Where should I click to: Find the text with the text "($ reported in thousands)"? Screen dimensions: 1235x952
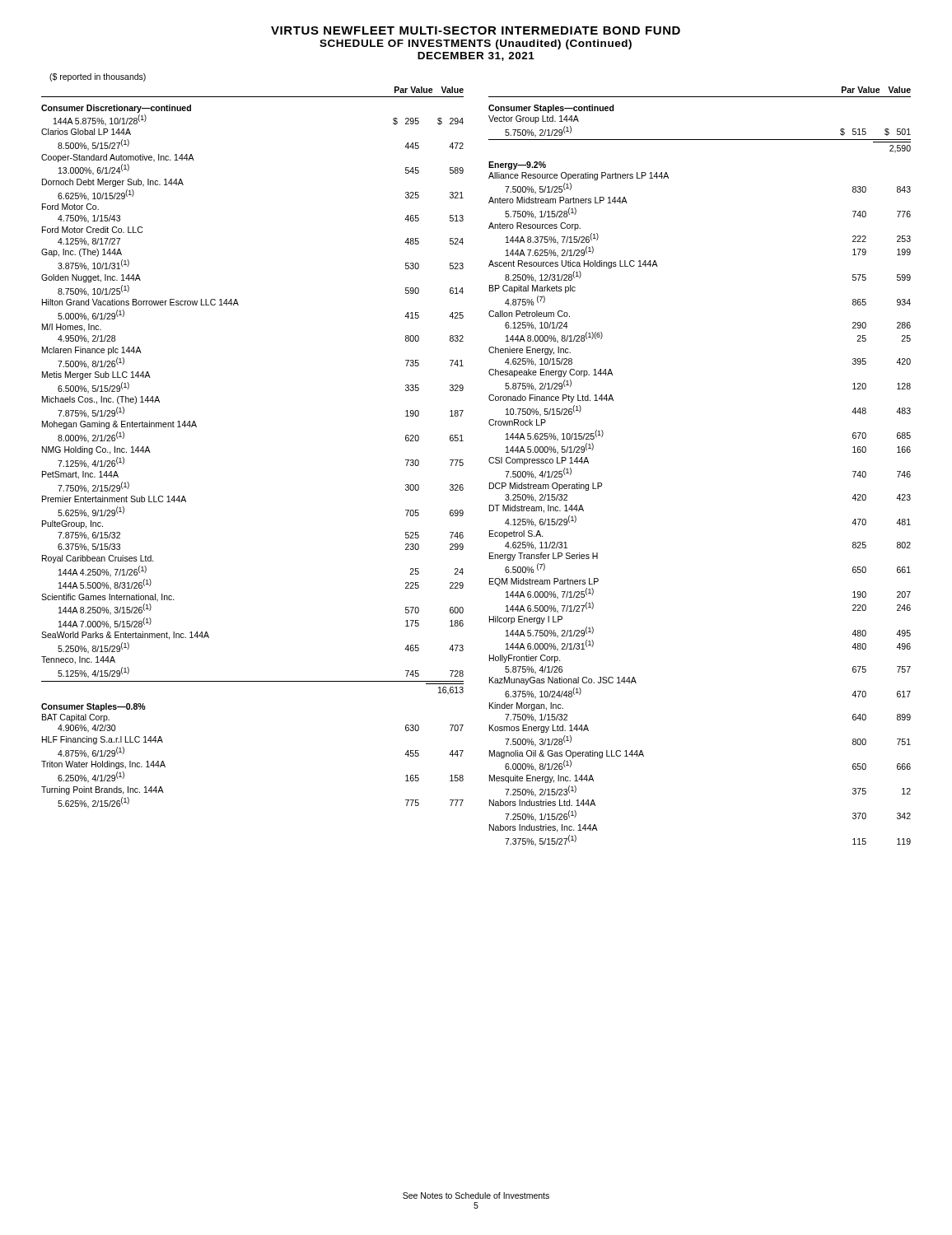click(98, 77)
